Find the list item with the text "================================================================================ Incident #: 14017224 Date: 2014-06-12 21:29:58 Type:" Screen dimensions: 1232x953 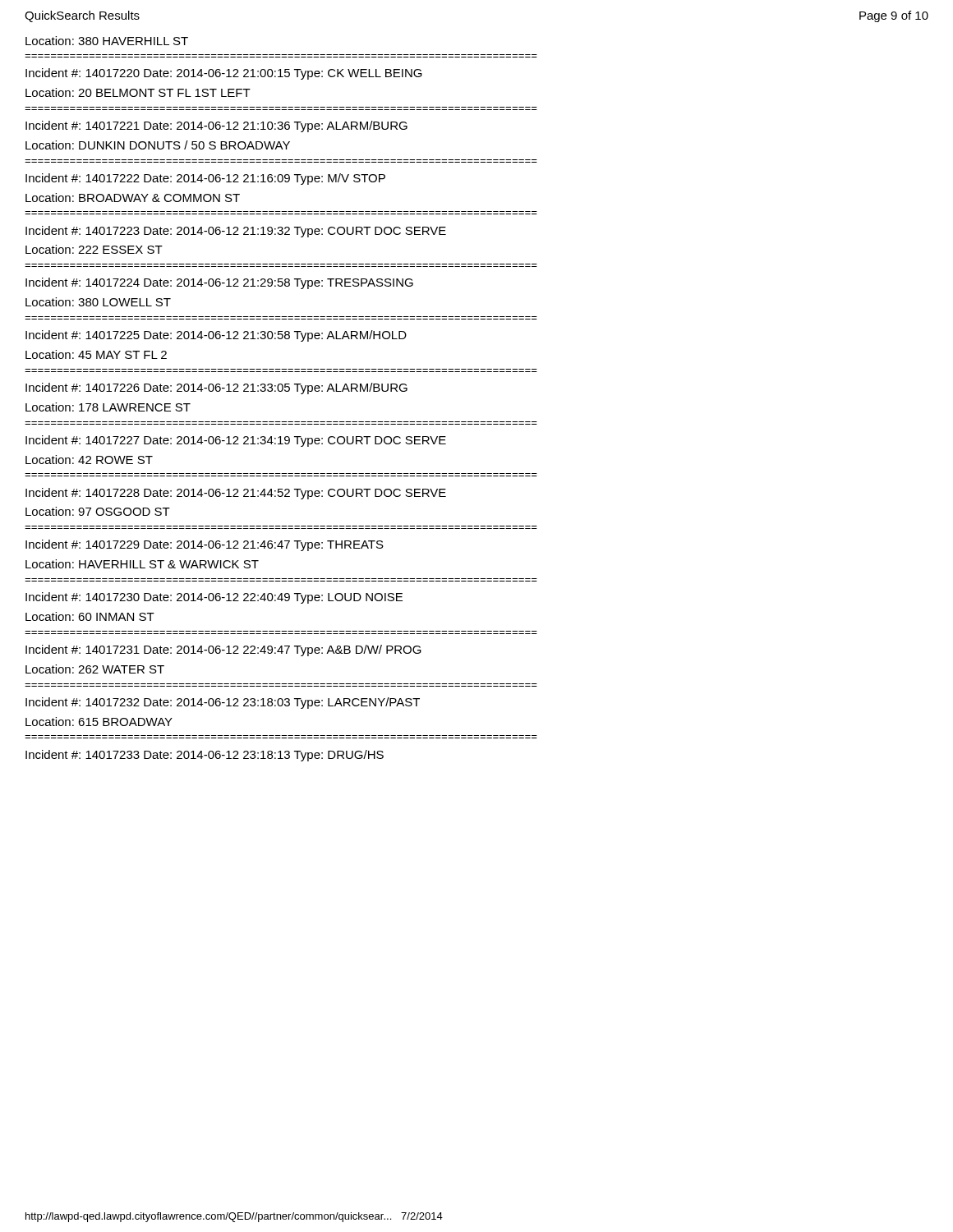pyautogui.click(x=219, y=283)
